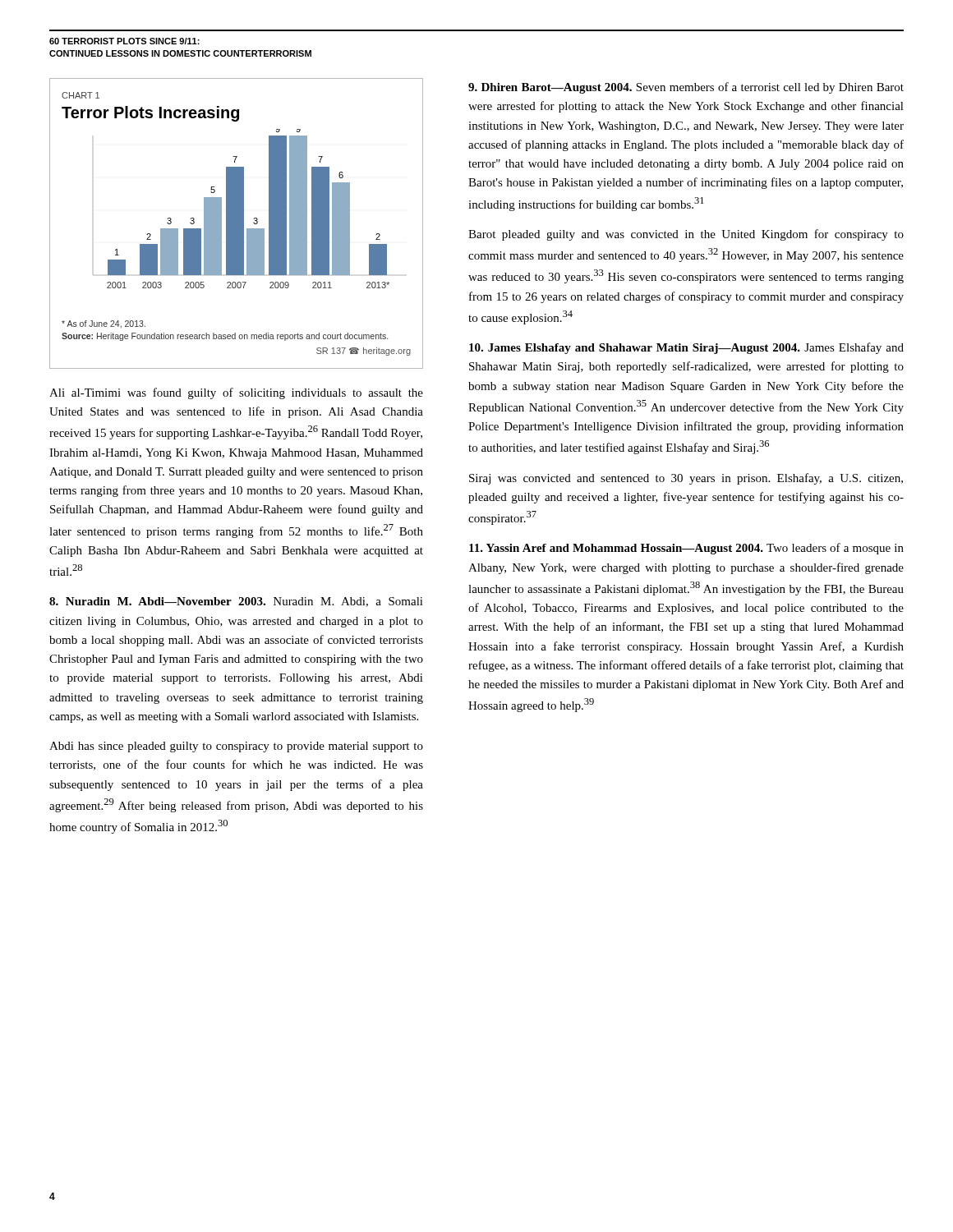
Task: Click on the element starting "Nuradin M. Abdi—November 2003."
Action: [236, 659]
